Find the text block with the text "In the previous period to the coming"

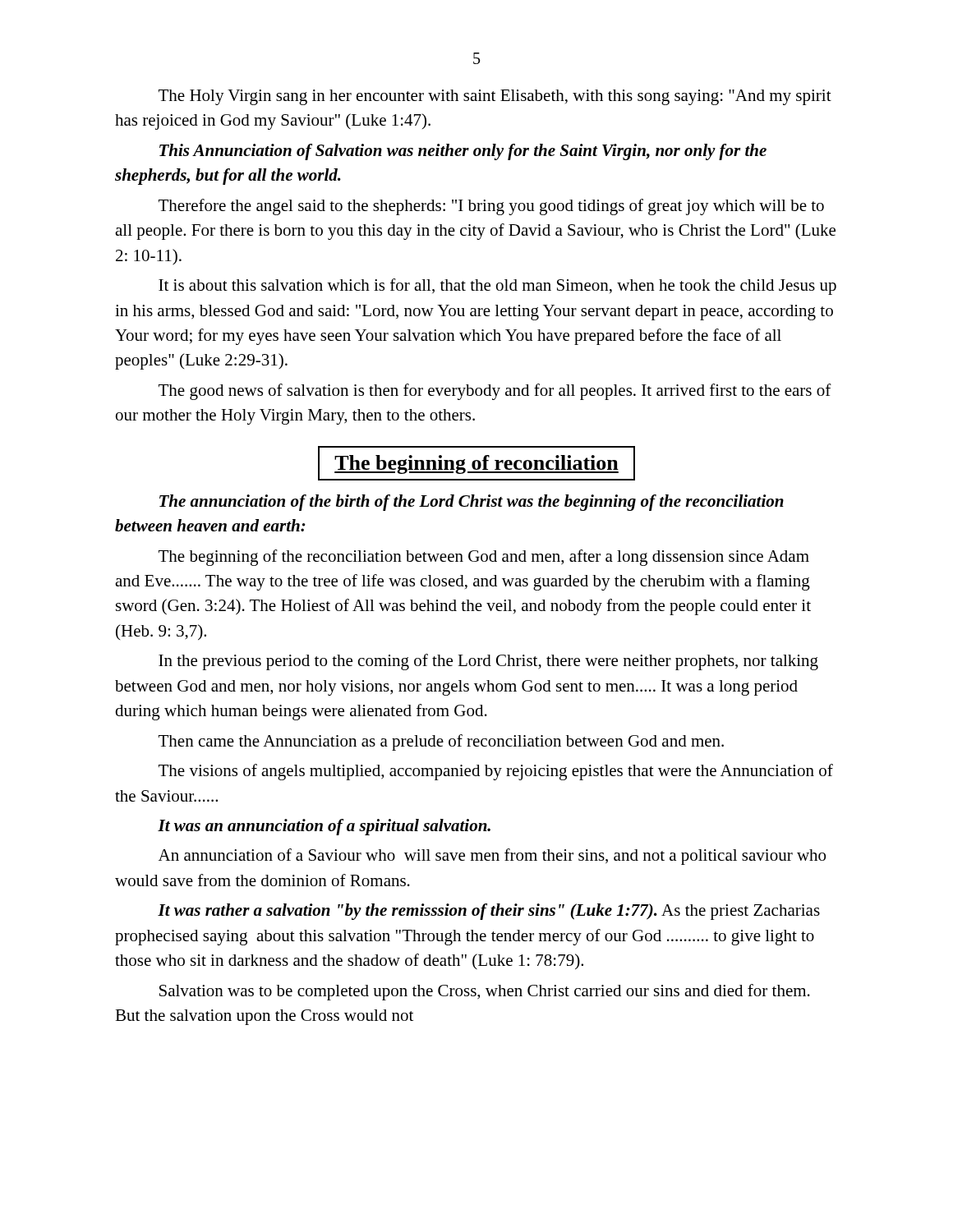[476, 686]
